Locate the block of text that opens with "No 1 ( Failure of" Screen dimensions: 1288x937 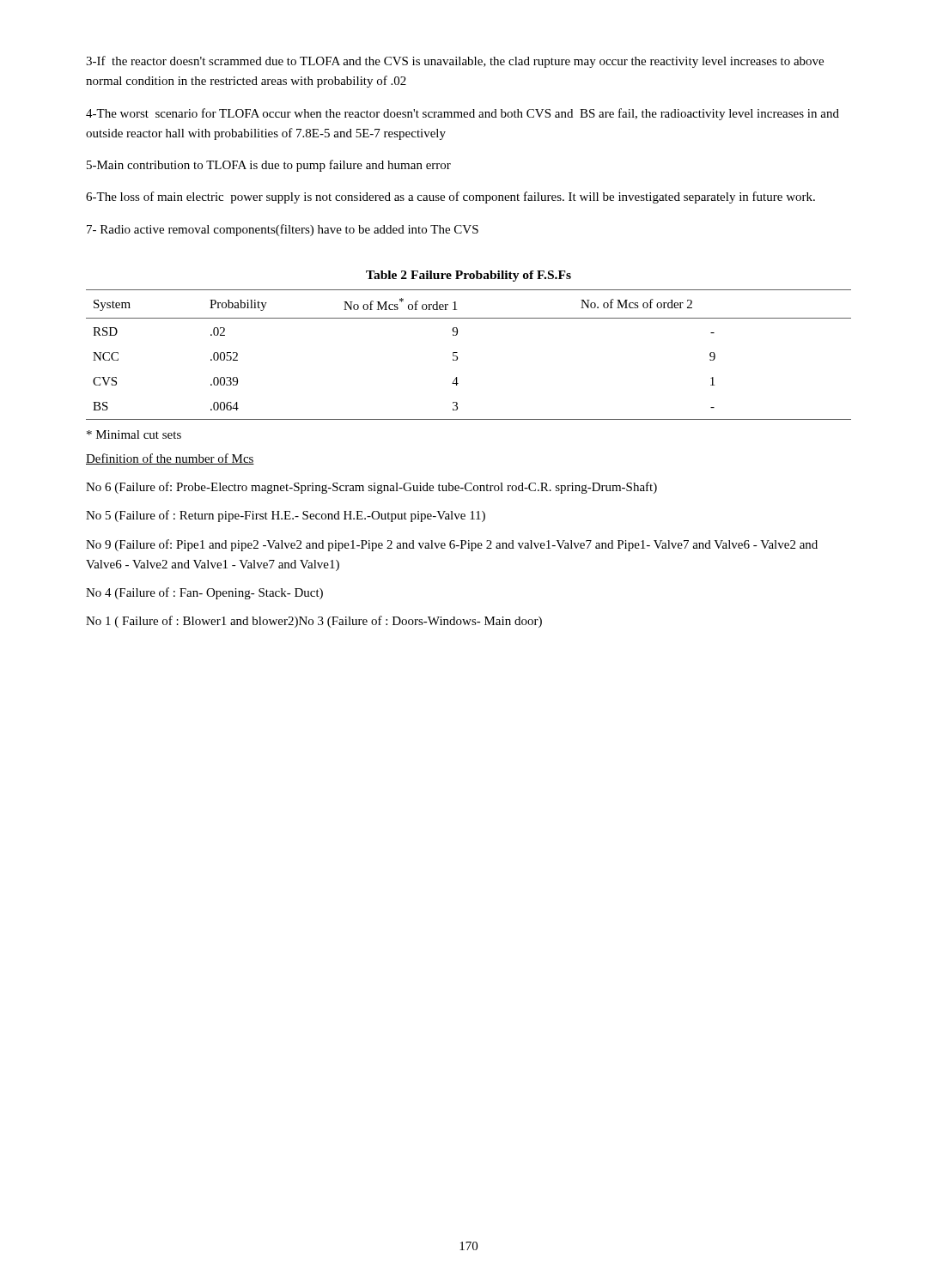click(x=314, y=621)
